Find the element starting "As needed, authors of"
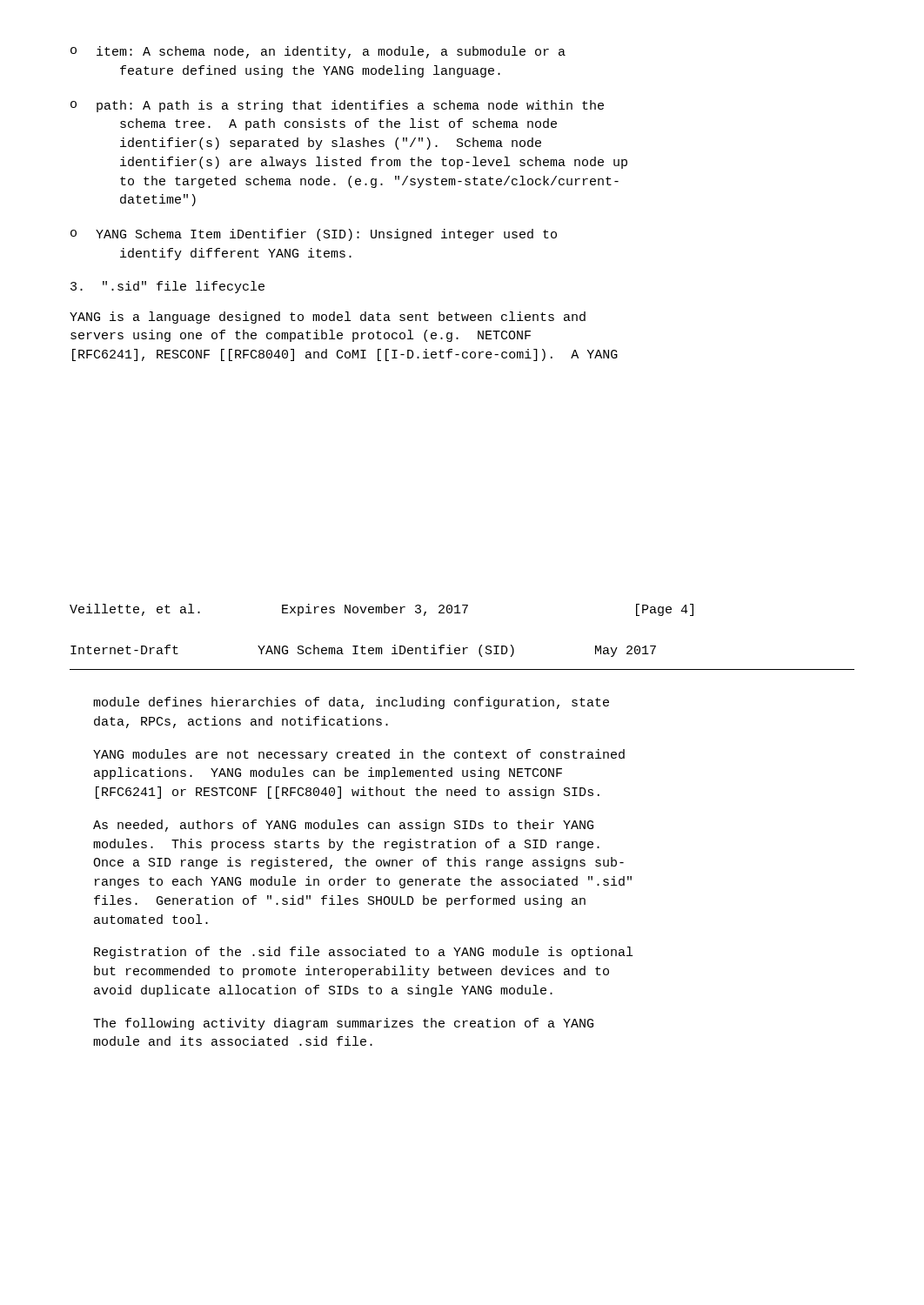 point(352,873)
